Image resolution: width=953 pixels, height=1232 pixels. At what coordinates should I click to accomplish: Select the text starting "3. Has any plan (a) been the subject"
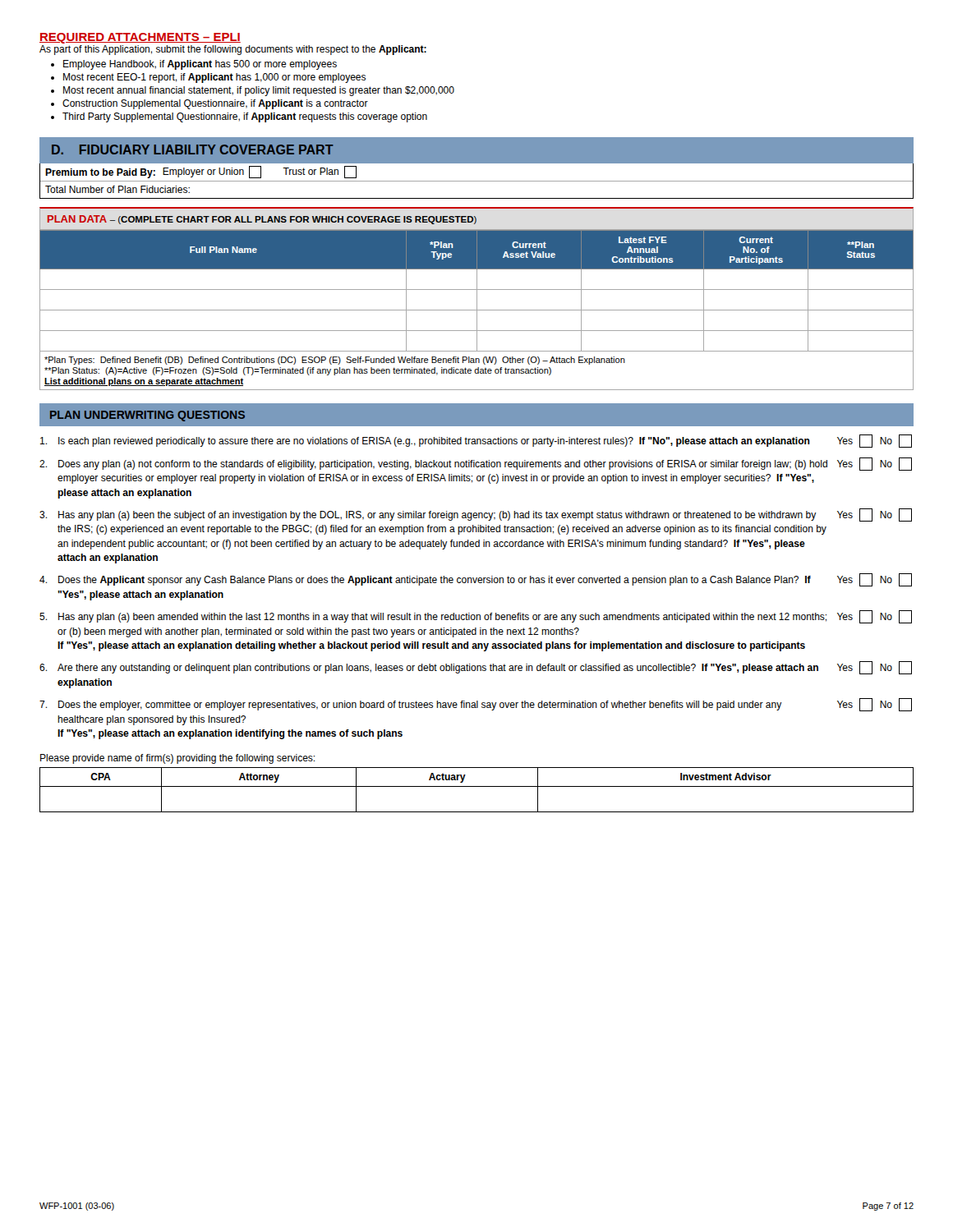[x=476, y=537]
